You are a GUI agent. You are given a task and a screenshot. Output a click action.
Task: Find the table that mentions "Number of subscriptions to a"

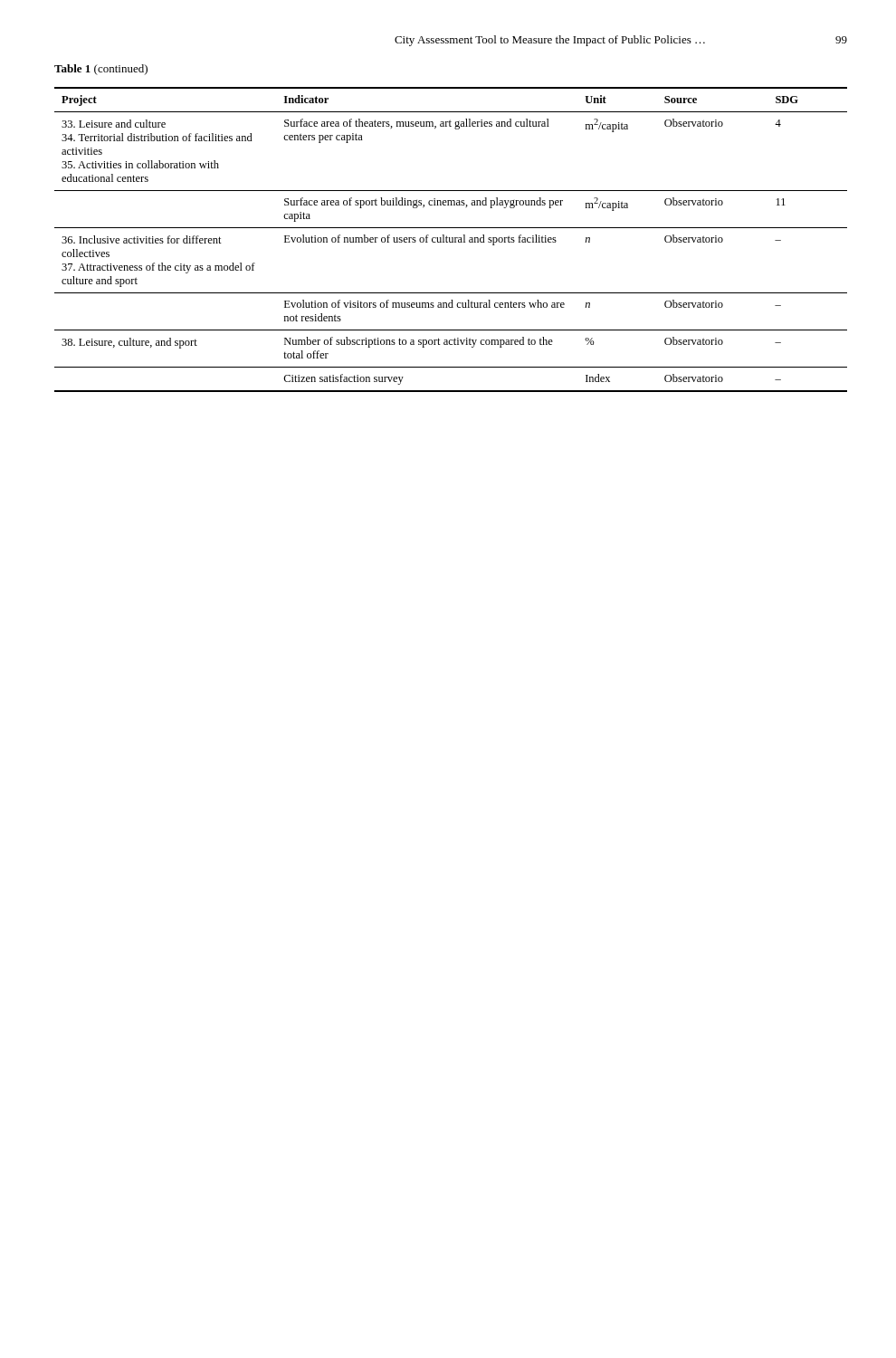(451, 239)
